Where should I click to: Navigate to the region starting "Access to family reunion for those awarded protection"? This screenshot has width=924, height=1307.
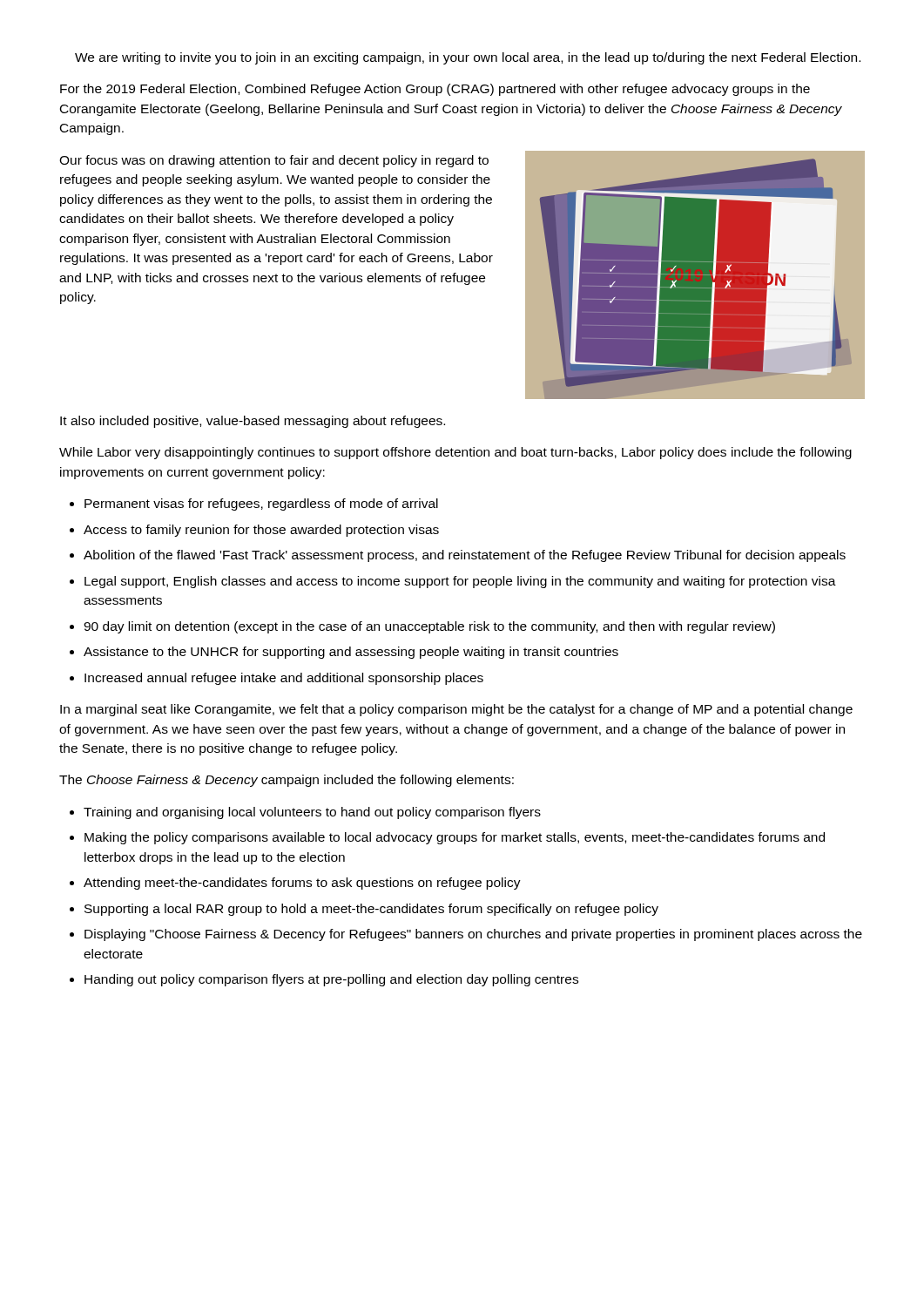tap(261, 531)
